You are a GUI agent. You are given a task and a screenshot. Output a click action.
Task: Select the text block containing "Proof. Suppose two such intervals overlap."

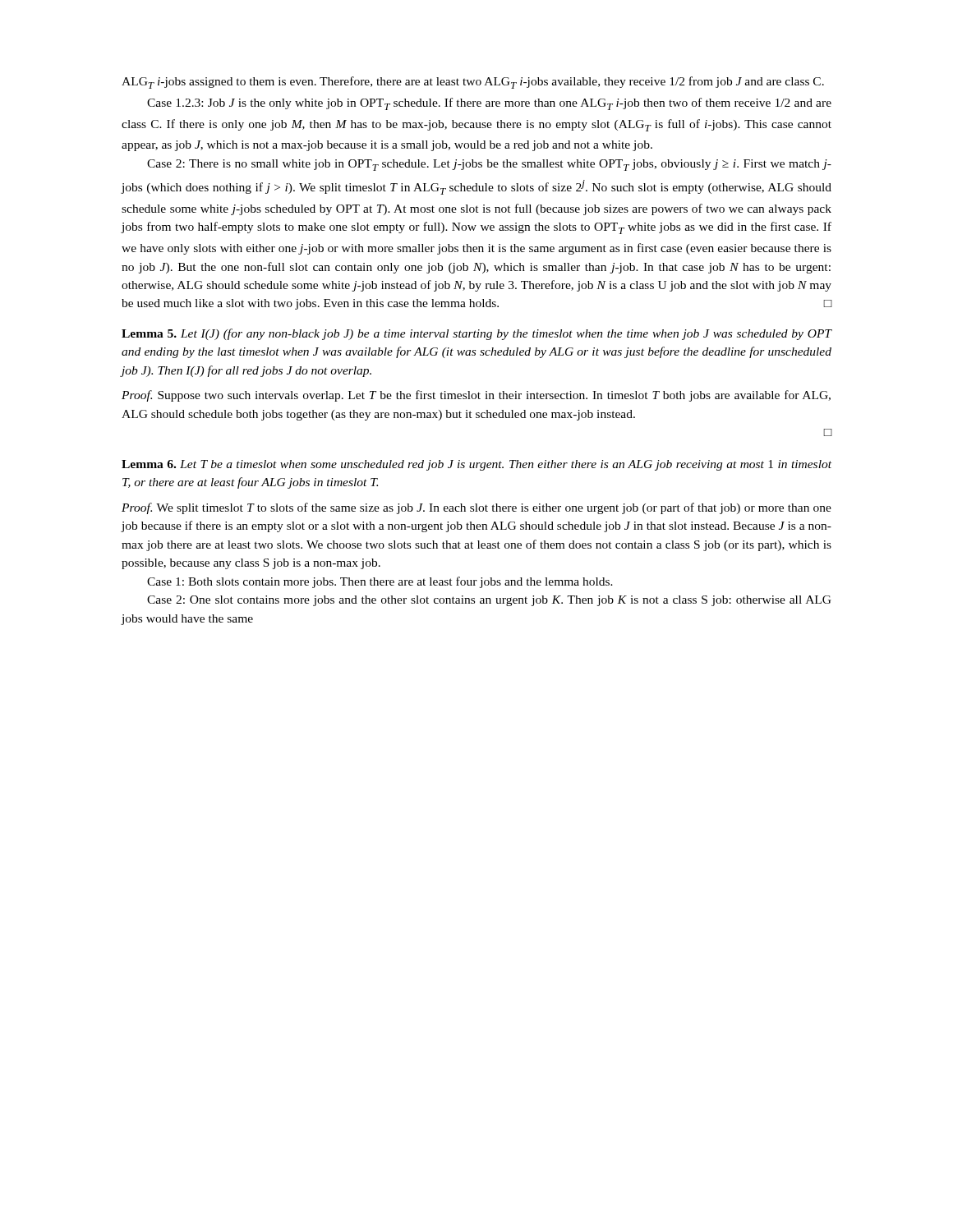point(476,414)
